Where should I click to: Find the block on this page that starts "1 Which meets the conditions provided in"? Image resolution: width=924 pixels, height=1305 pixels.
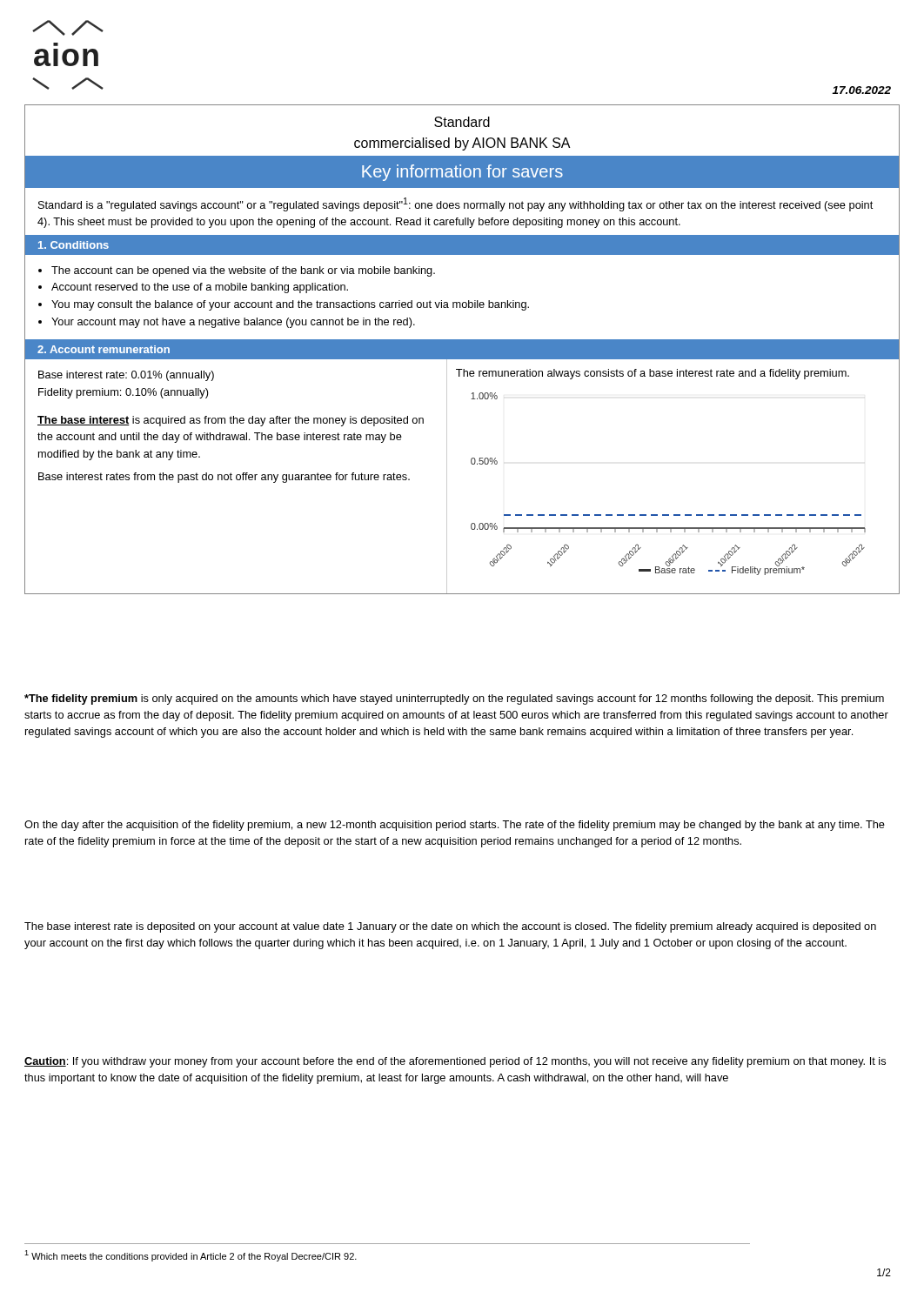(191, 1255)
